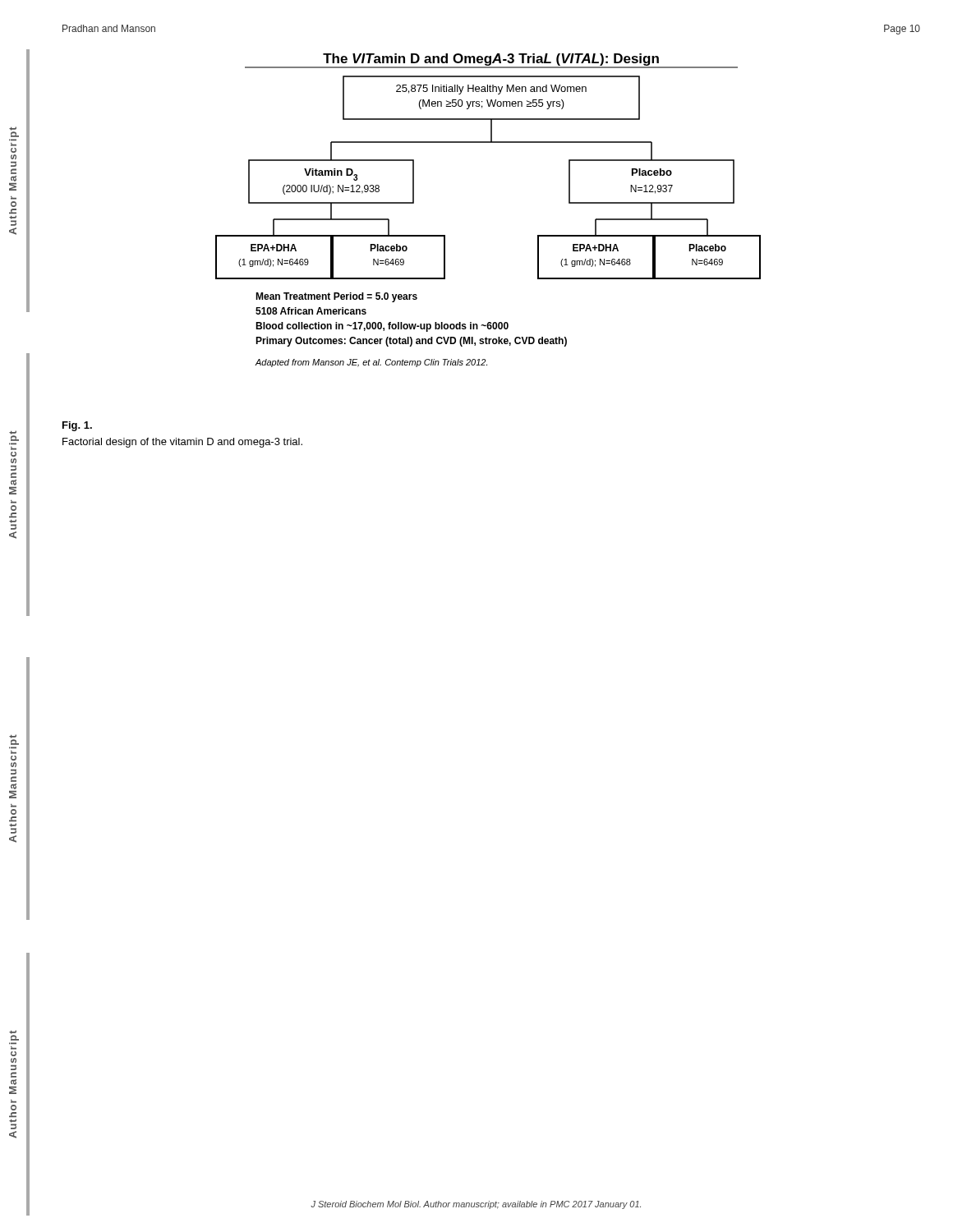Select the flowchart
Screen dimensions: 1232x953
(x=491, y=226)
